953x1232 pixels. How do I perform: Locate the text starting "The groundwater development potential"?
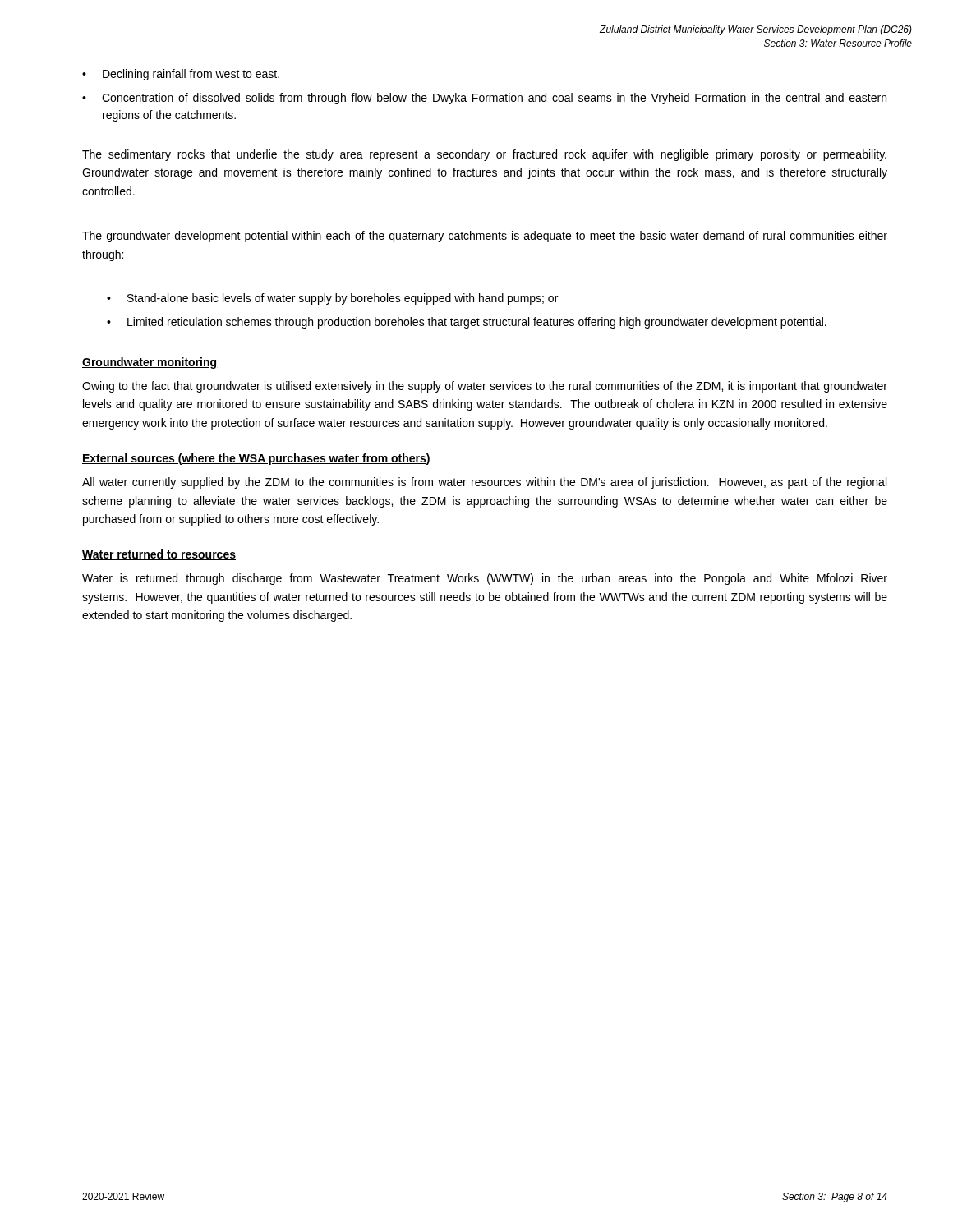point(485,245)
